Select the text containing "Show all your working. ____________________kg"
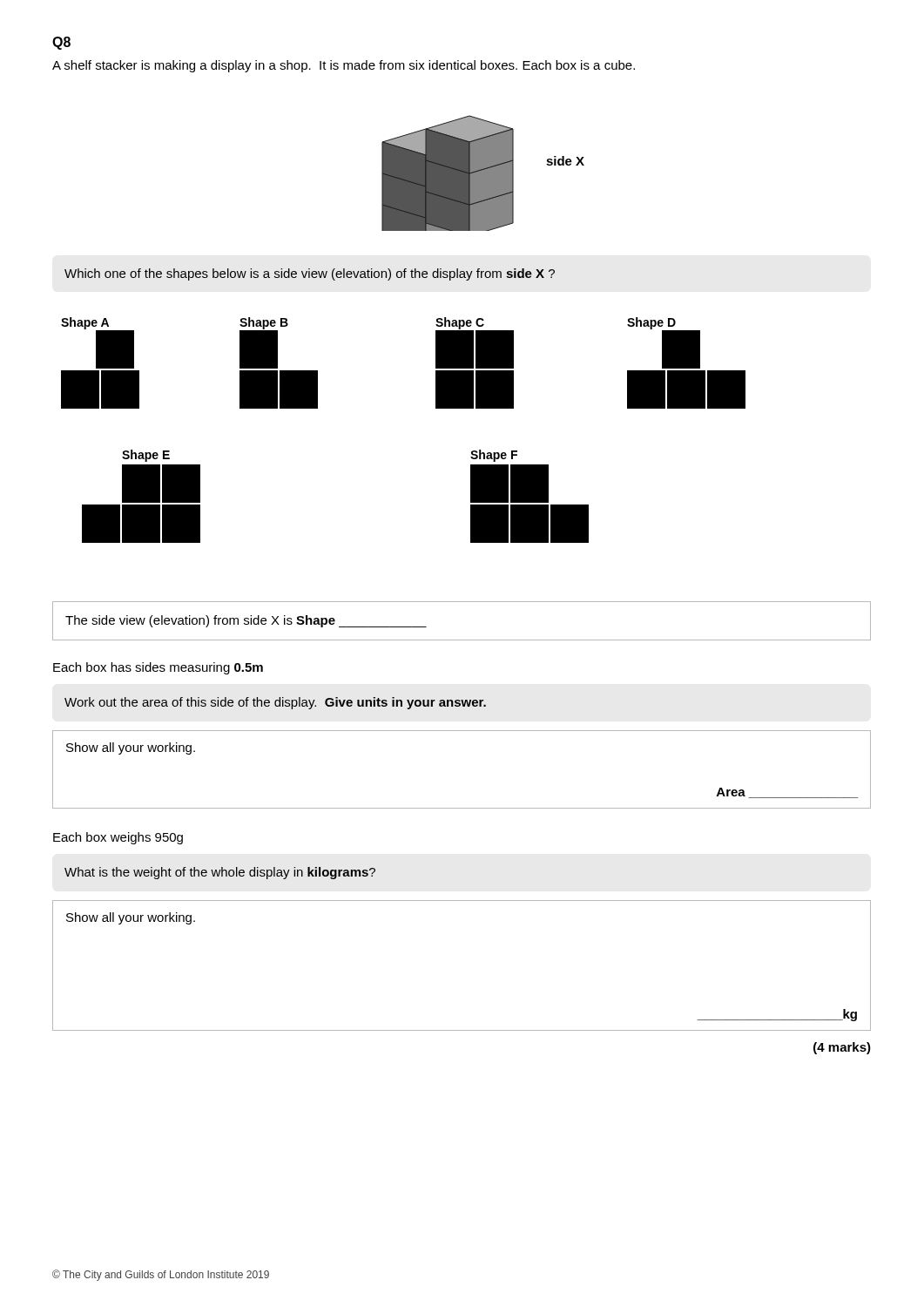Viewport: 924px width, 1307px height. click(131, 918)
